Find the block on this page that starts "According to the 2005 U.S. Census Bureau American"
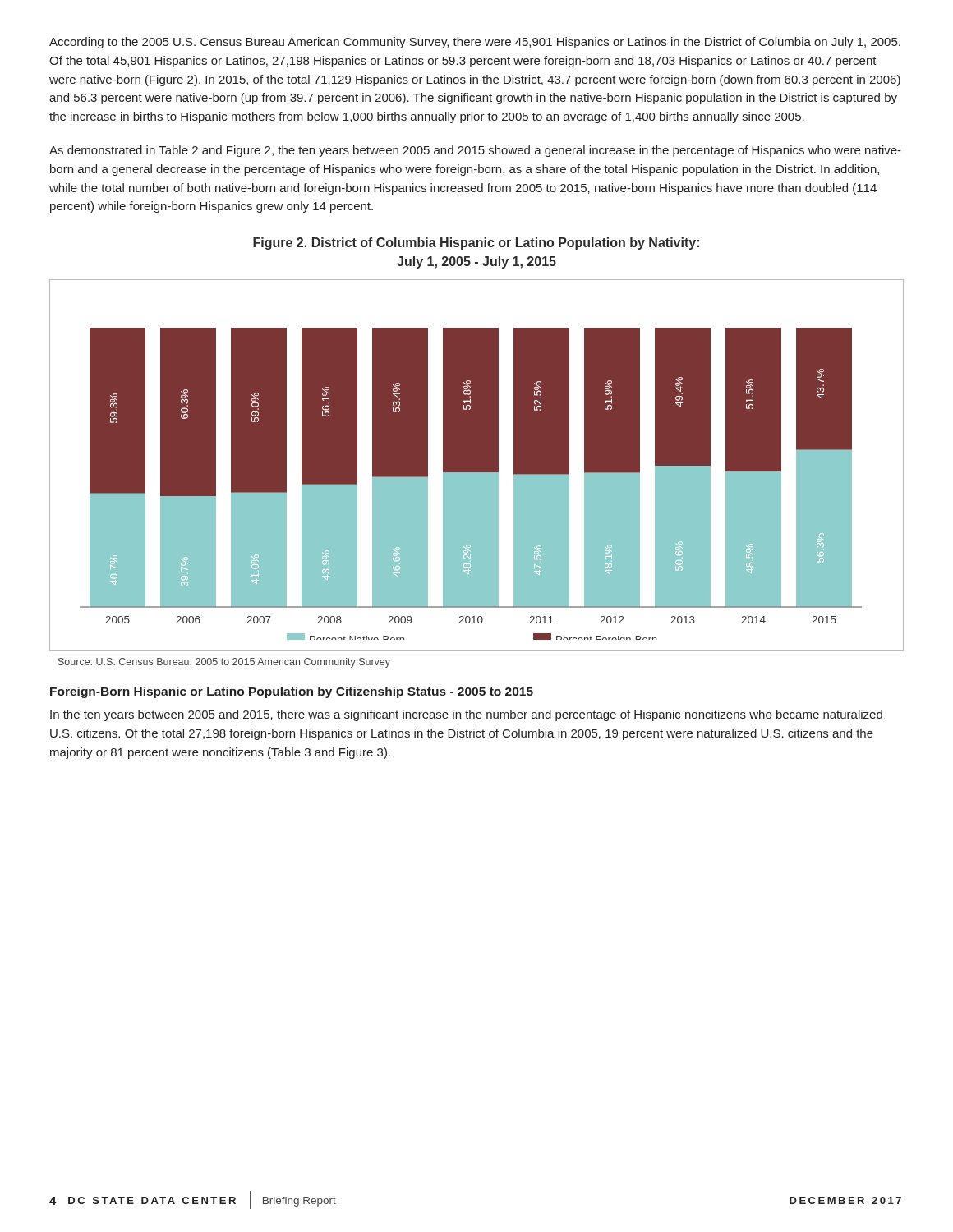 click(x=475, y=79)
